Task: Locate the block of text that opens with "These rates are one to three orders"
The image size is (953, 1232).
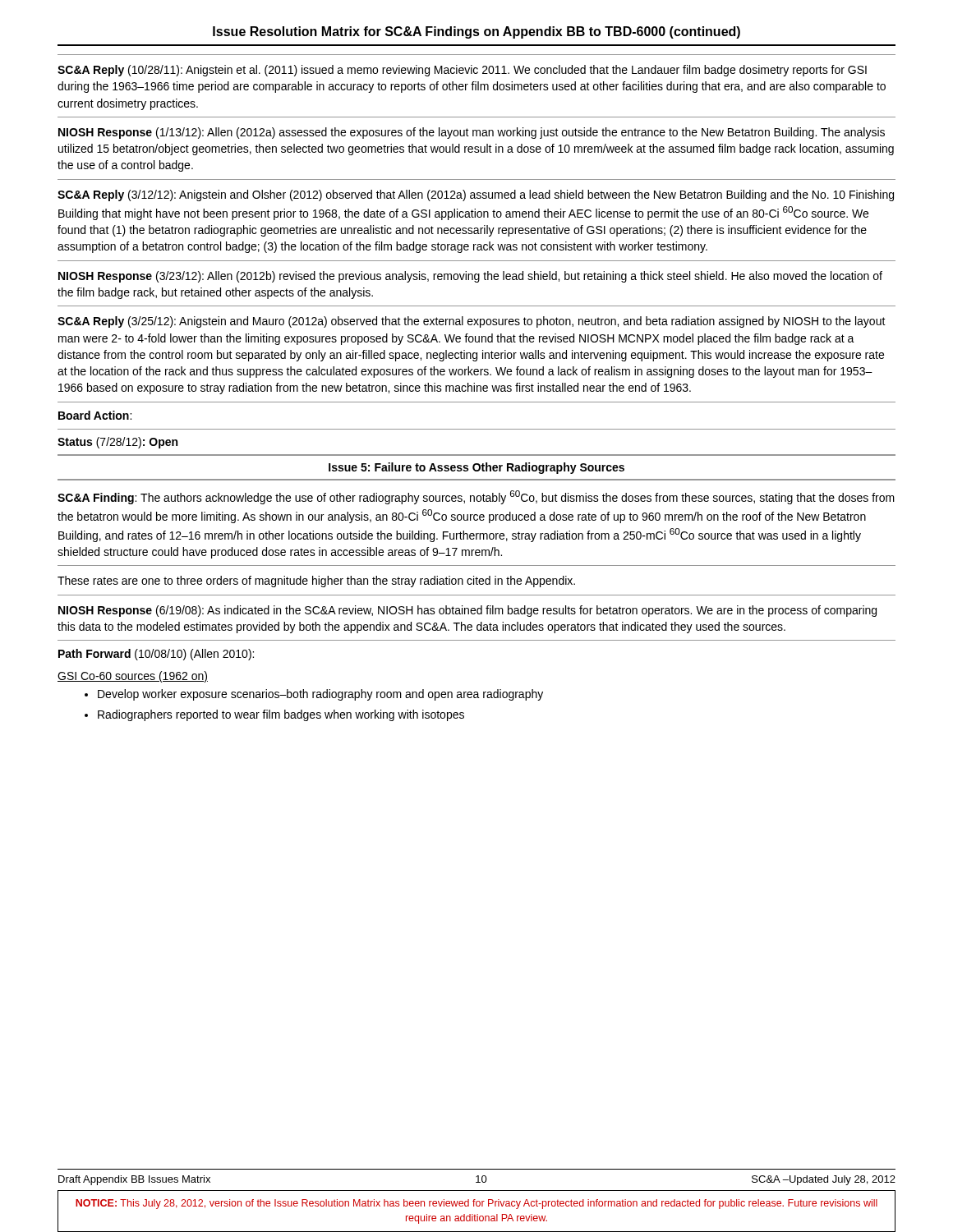Action: tap(476, 581)
